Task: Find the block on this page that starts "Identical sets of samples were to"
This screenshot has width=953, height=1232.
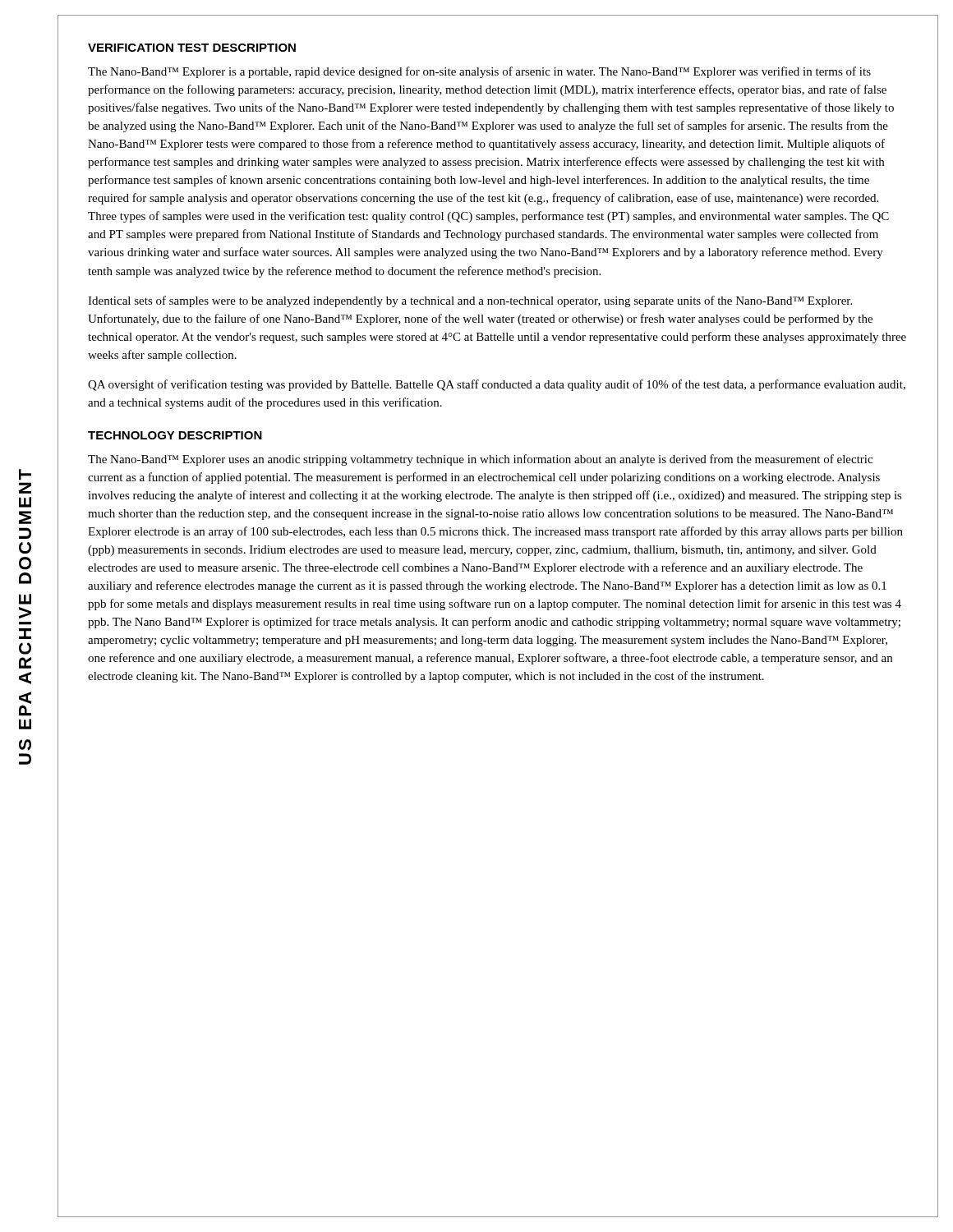Action: 497,327
